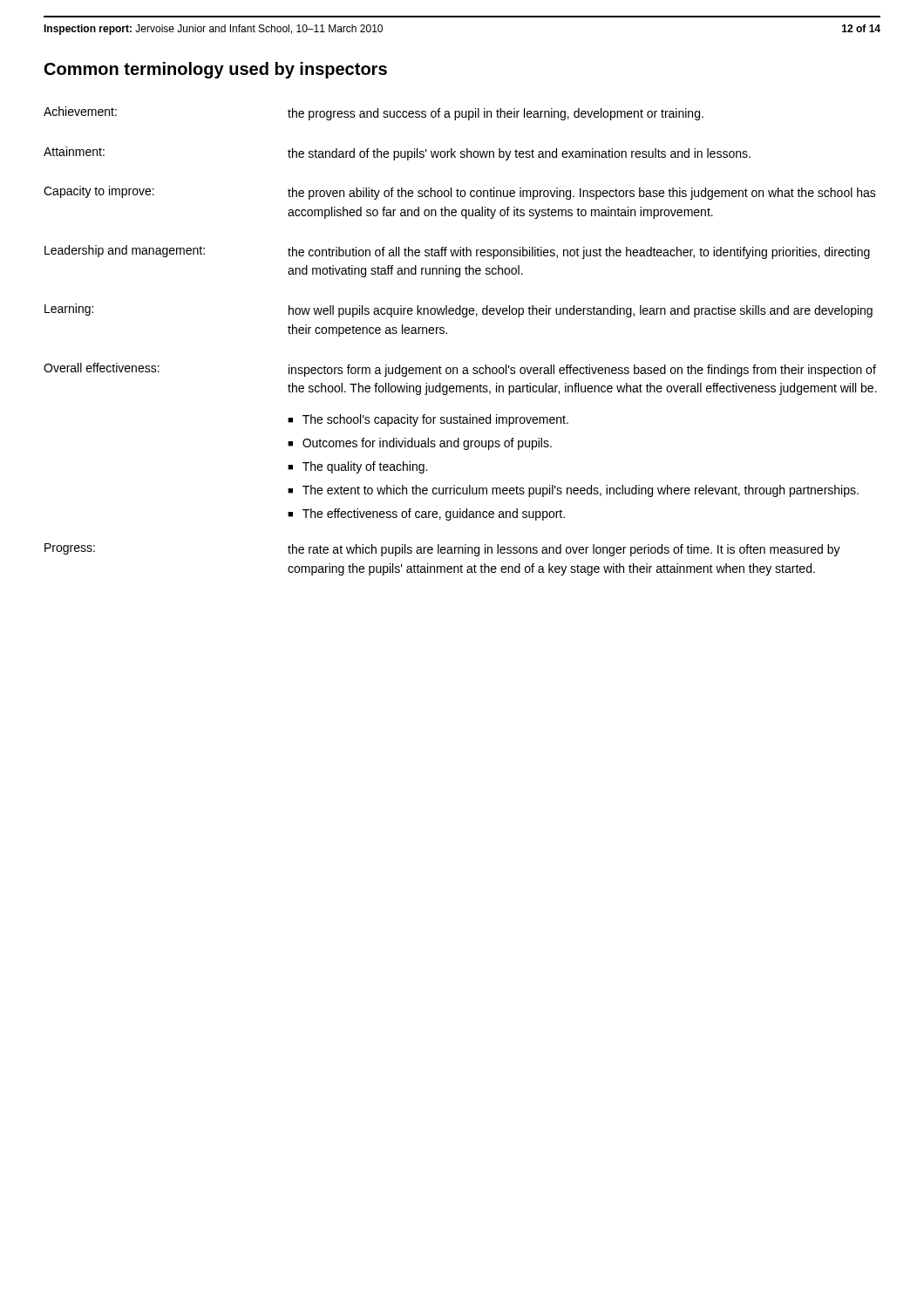Image resolution: width=924 pixels, height=1308 pixels.
Task: Locate the text "Capacity to improve:"
Action: (x=99, y=191)
